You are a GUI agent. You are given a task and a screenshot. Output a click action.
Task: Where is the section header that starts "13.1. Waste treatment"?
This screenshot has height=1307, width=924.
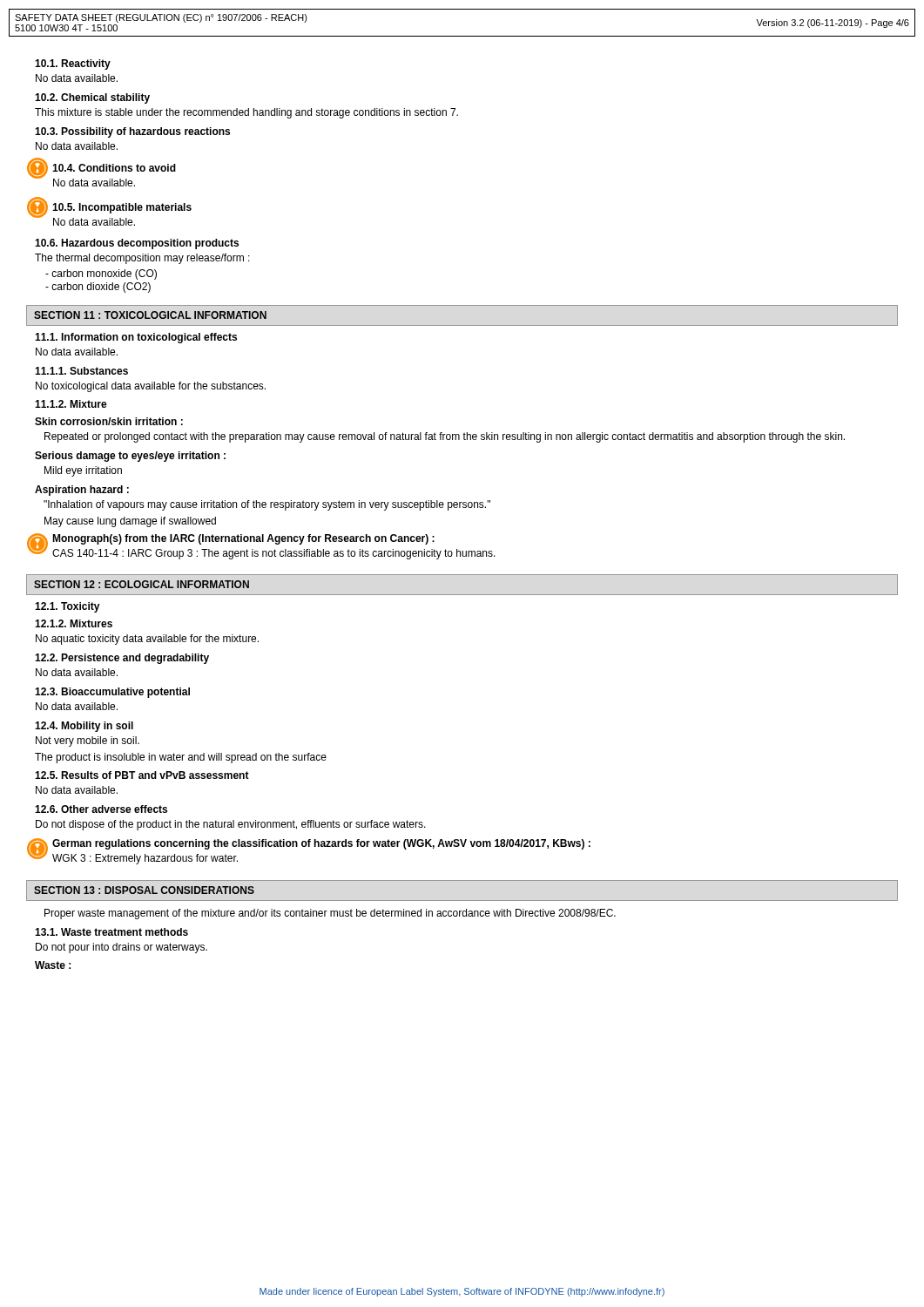(112, 932)
